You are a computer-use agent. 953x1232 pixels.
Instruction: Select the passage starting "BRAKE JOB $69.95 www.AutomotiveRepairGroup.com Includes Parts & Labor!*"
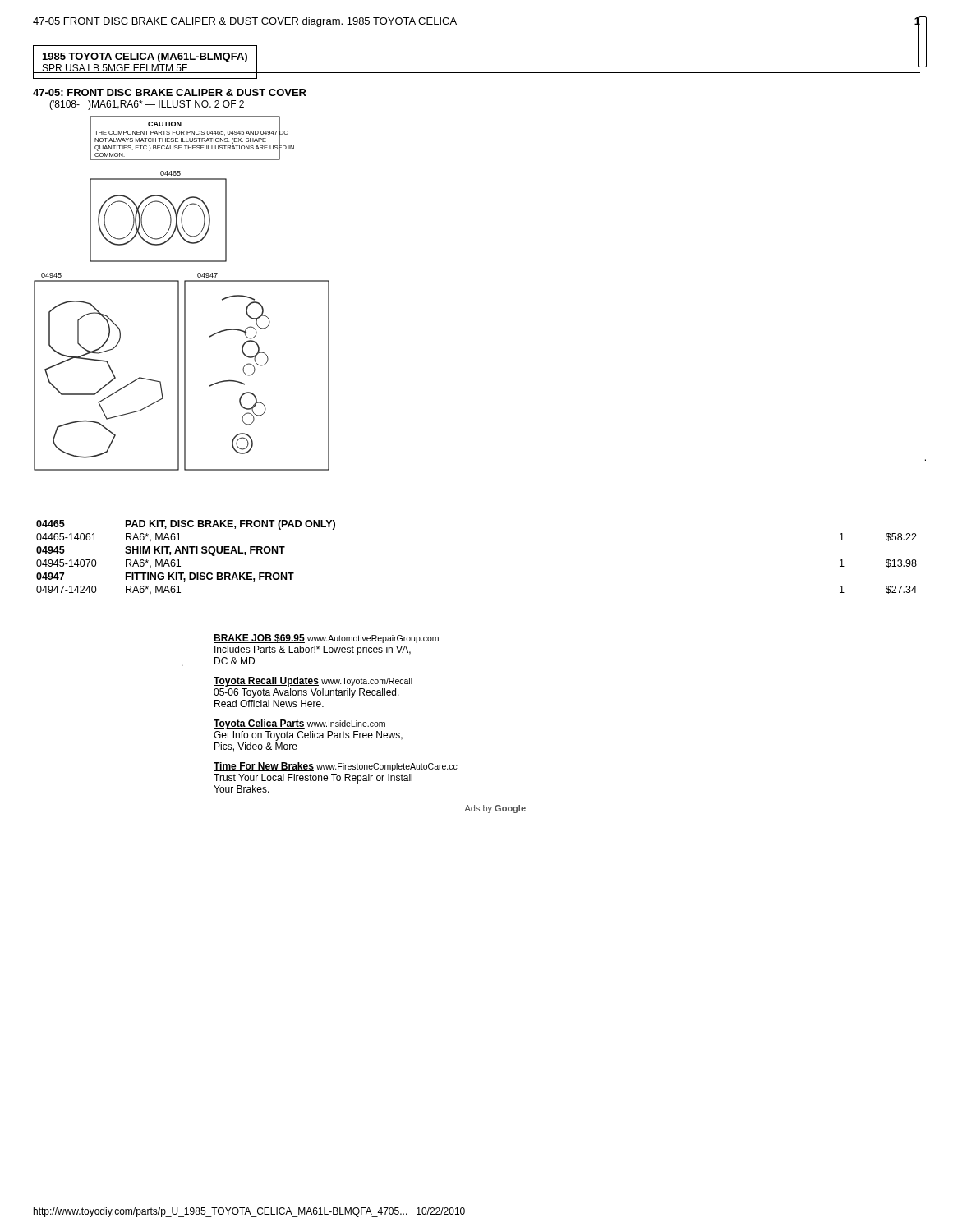click(x=326, y=650)
